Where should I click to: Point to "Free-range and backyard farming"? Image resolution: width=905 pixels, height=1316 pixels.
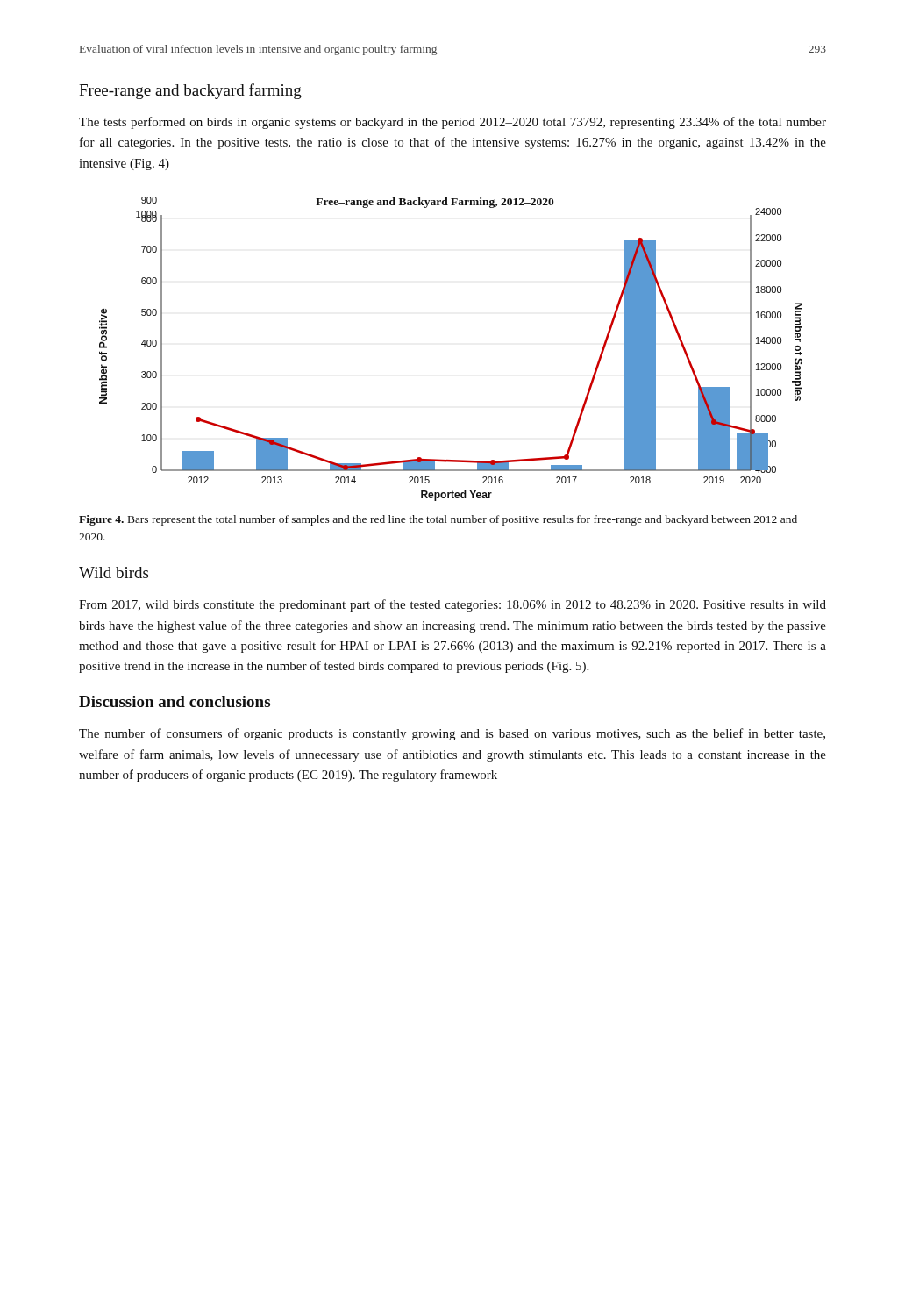[190, 90]
